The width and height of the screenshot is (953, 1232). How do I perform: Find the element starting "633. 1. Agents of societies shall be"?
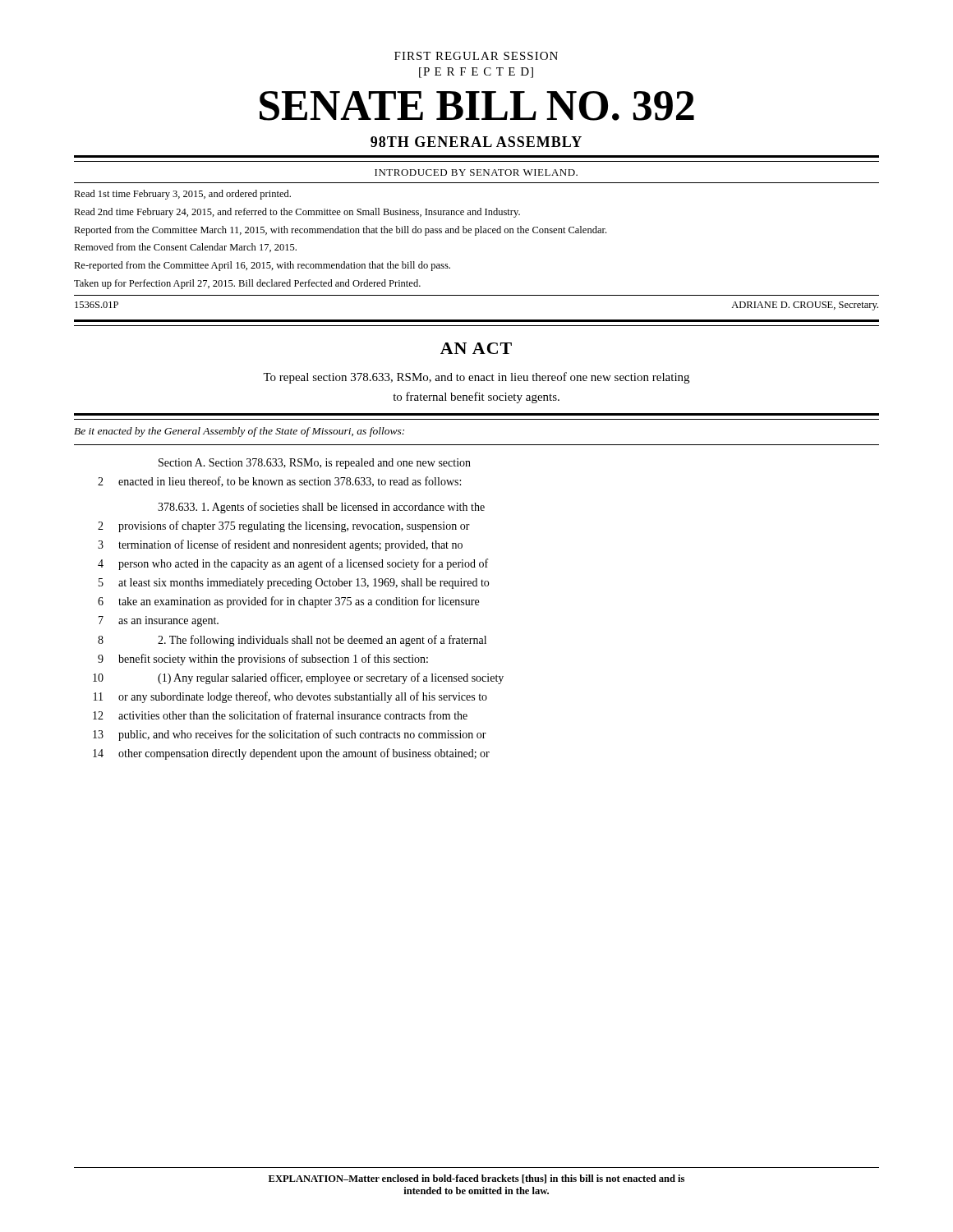476,630
